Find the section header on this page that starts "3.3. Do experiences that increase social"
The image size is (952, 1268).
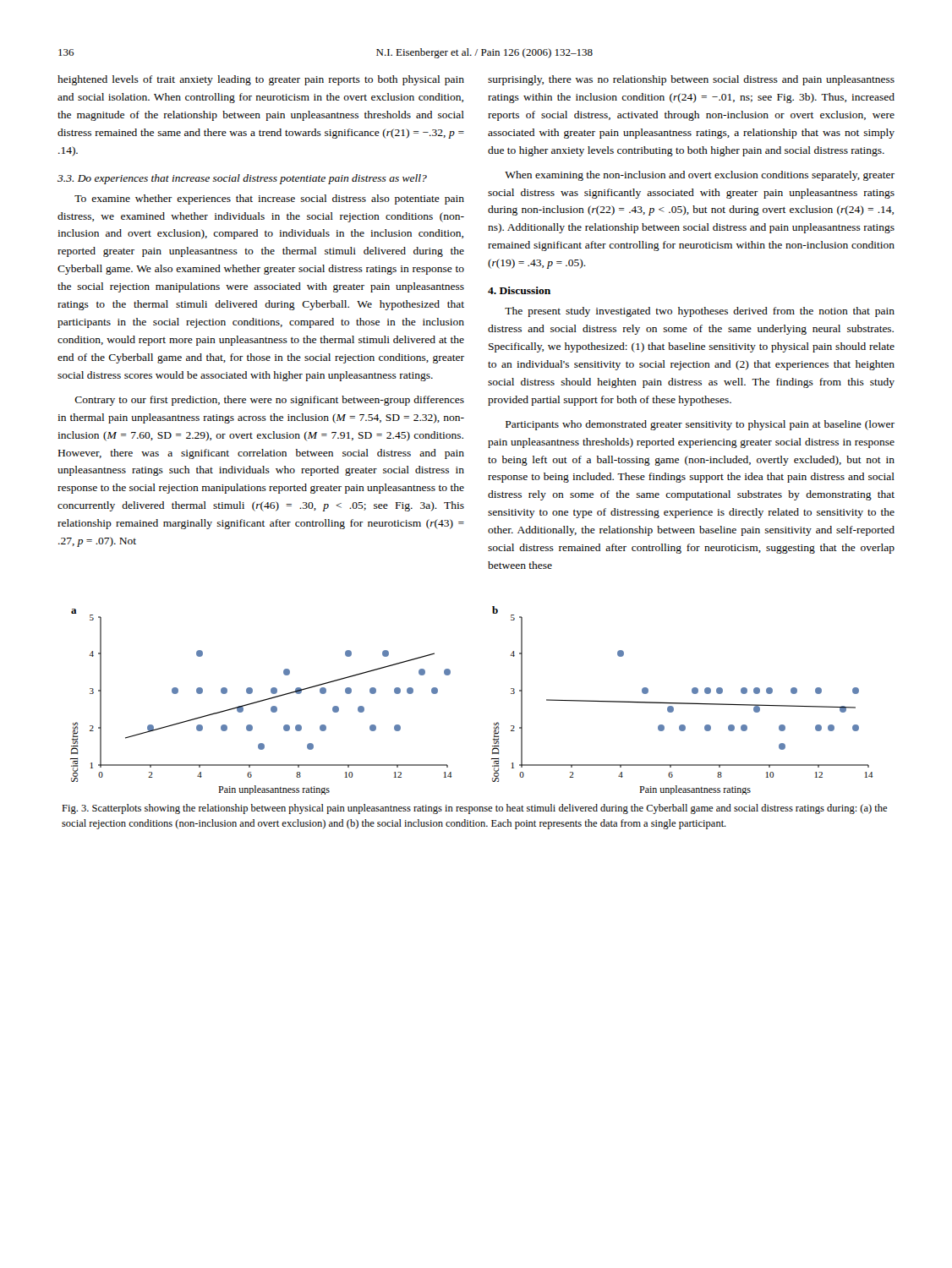click(x=242, y=178)
